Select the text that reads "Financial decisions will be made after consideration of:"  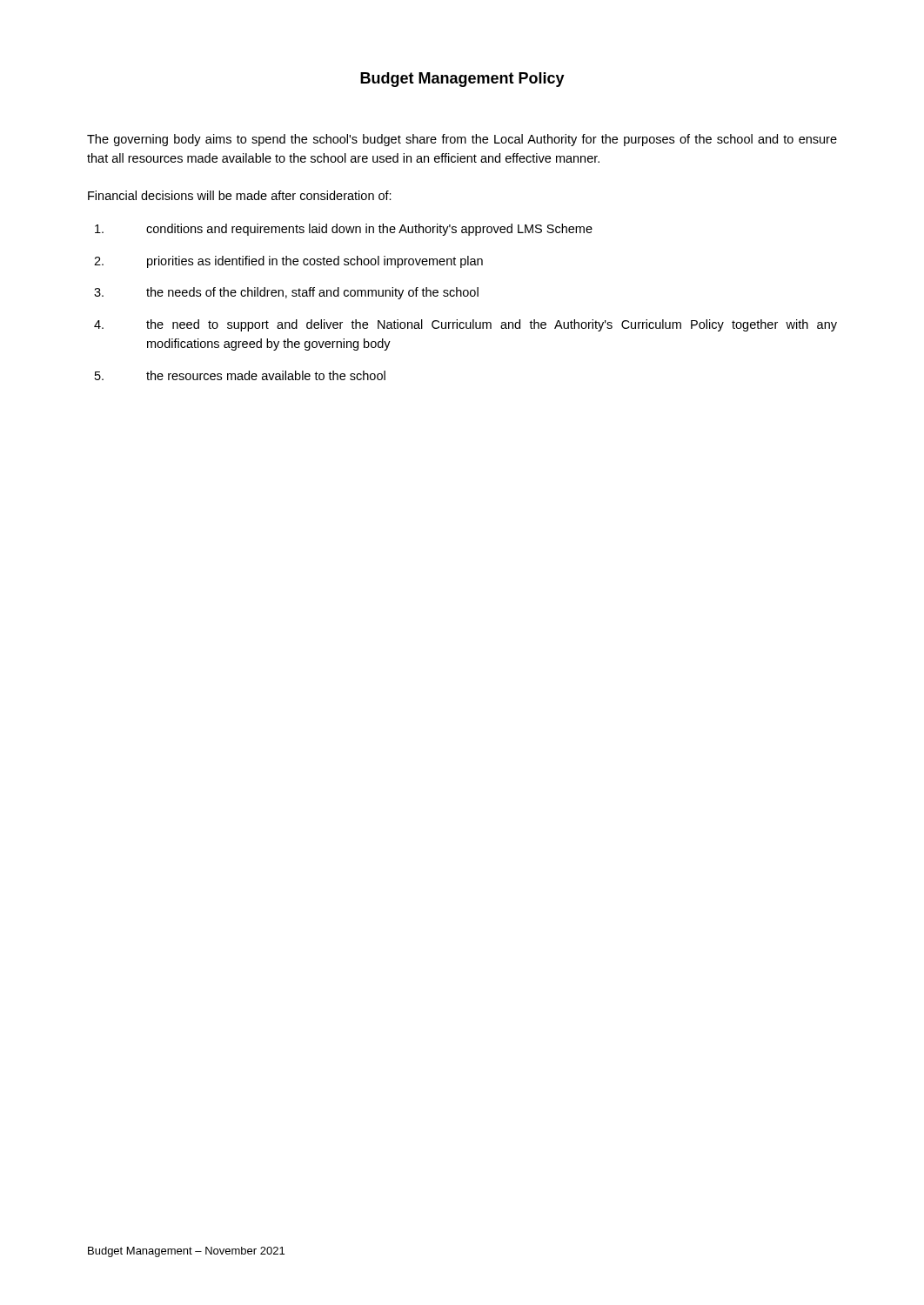pos(240,196)
